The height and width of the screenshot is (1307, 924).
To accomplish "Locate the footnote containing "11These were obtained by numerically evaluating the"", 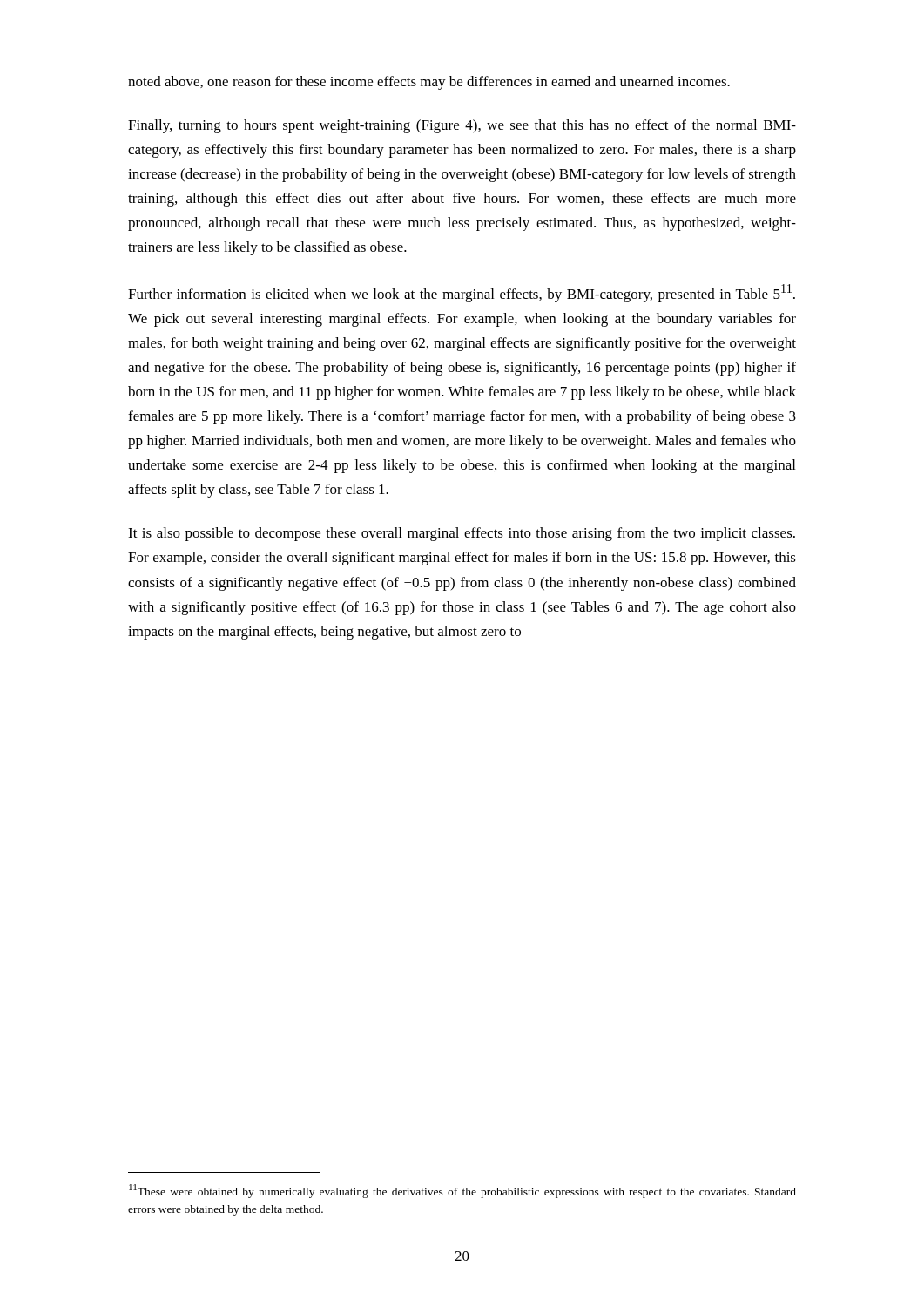I will coord(462,1195).
